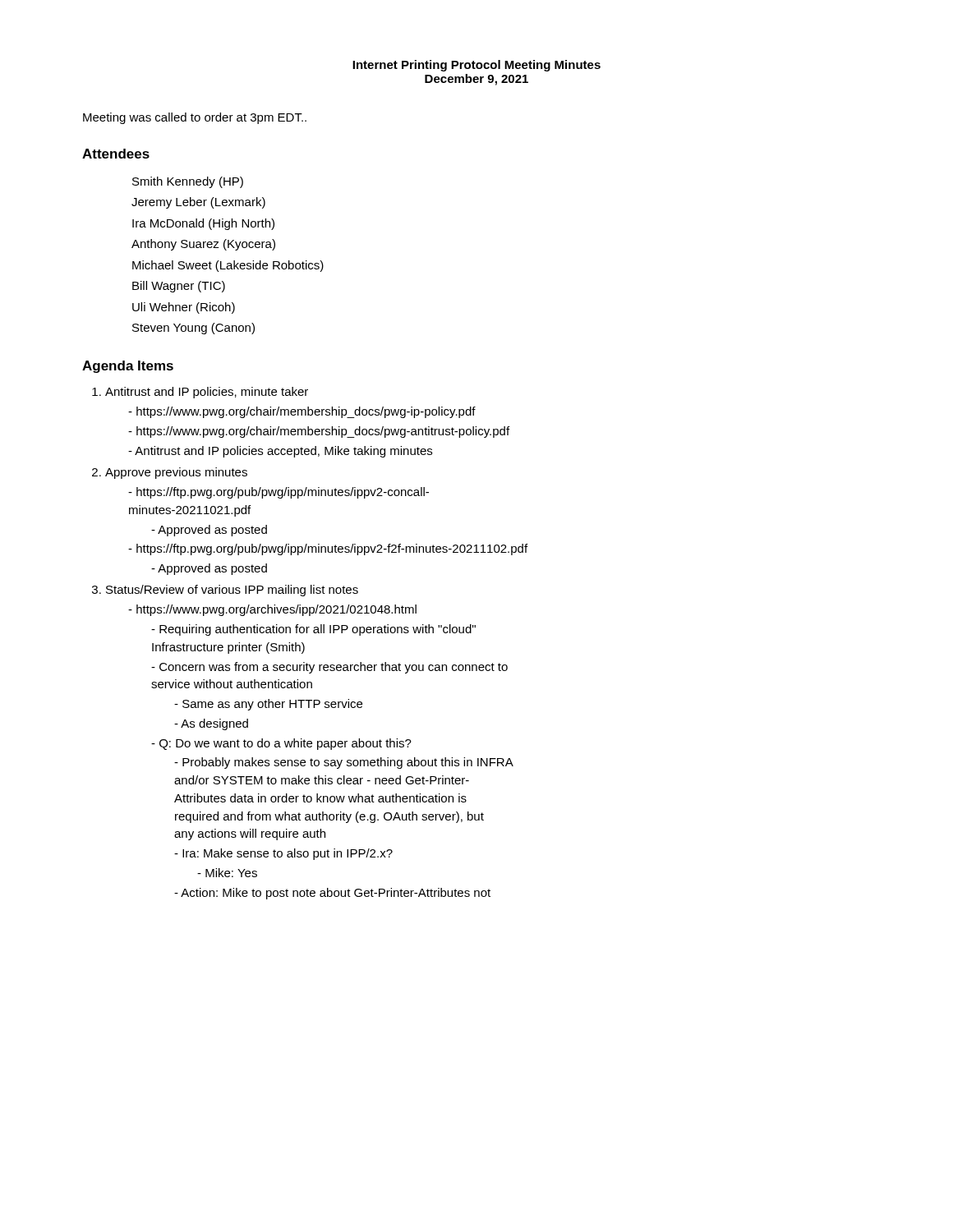Select the text starting "Michael Sweet (Lakeside Robotics)"

[x=228, y=265]
